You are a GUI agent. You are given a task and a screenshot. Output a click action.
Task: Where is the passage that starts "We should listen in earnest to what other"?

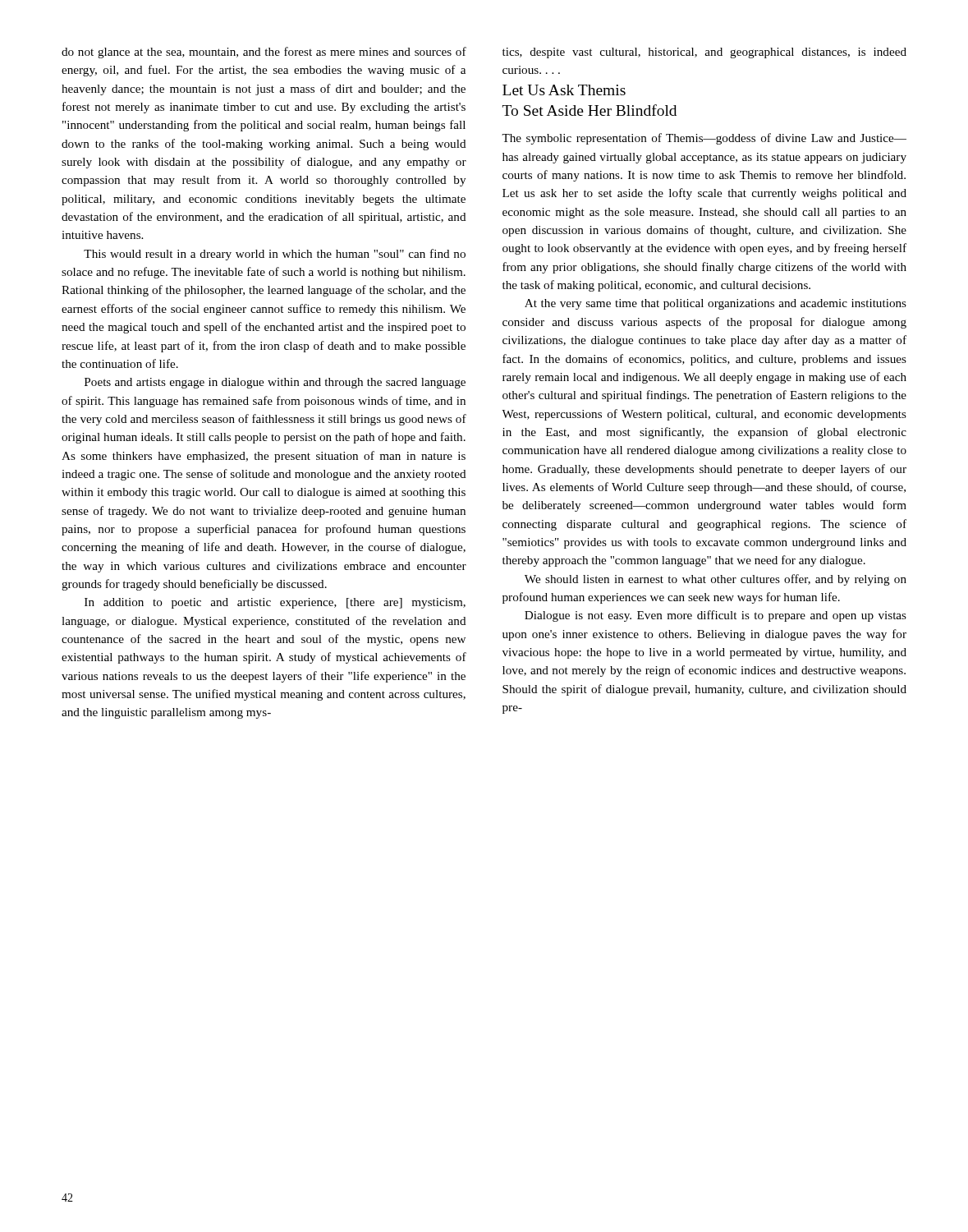click(x=704, y=588)
